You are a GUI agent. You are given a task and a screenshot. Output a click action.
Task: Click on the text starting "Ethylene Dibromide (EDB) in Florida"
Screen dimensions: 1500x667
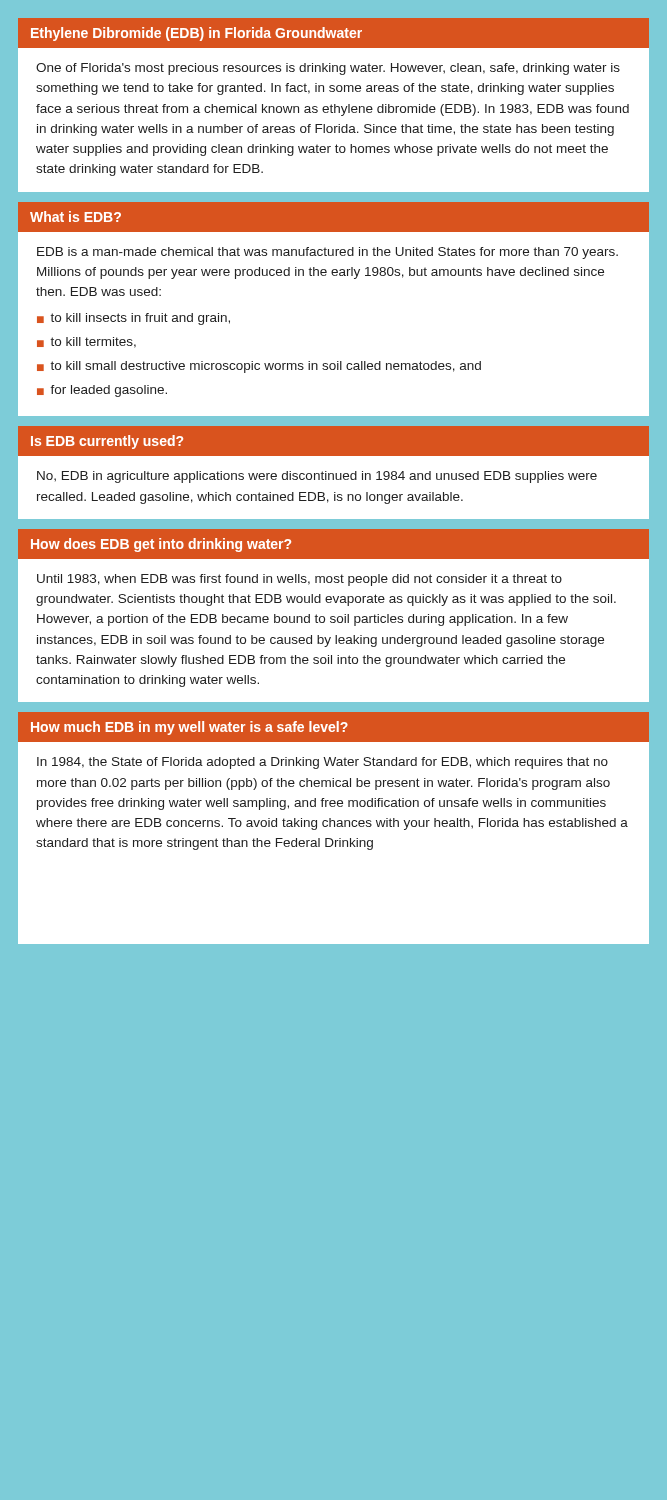[196, 33]
